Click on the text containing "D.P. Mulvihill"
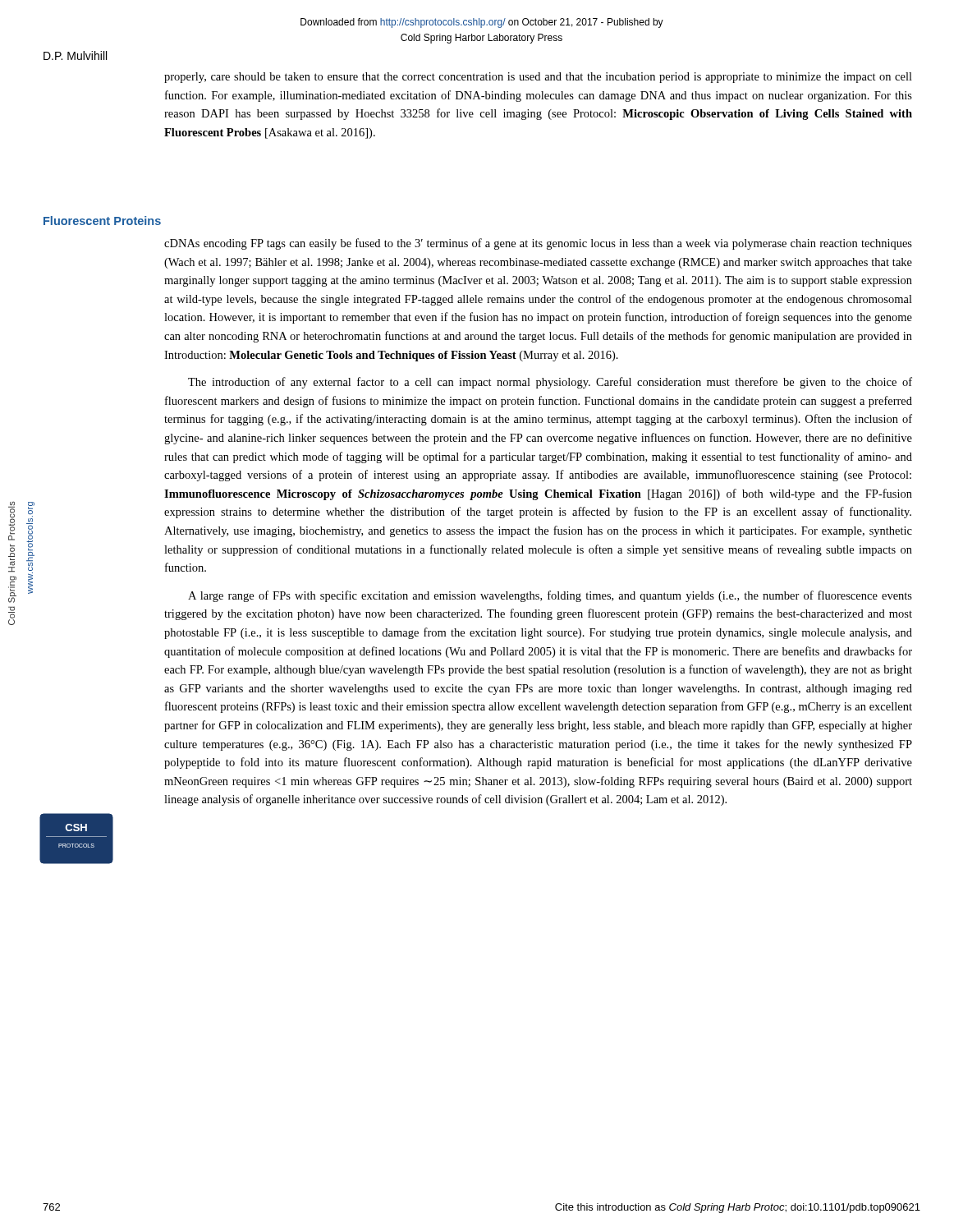 [x=75, y=56]
